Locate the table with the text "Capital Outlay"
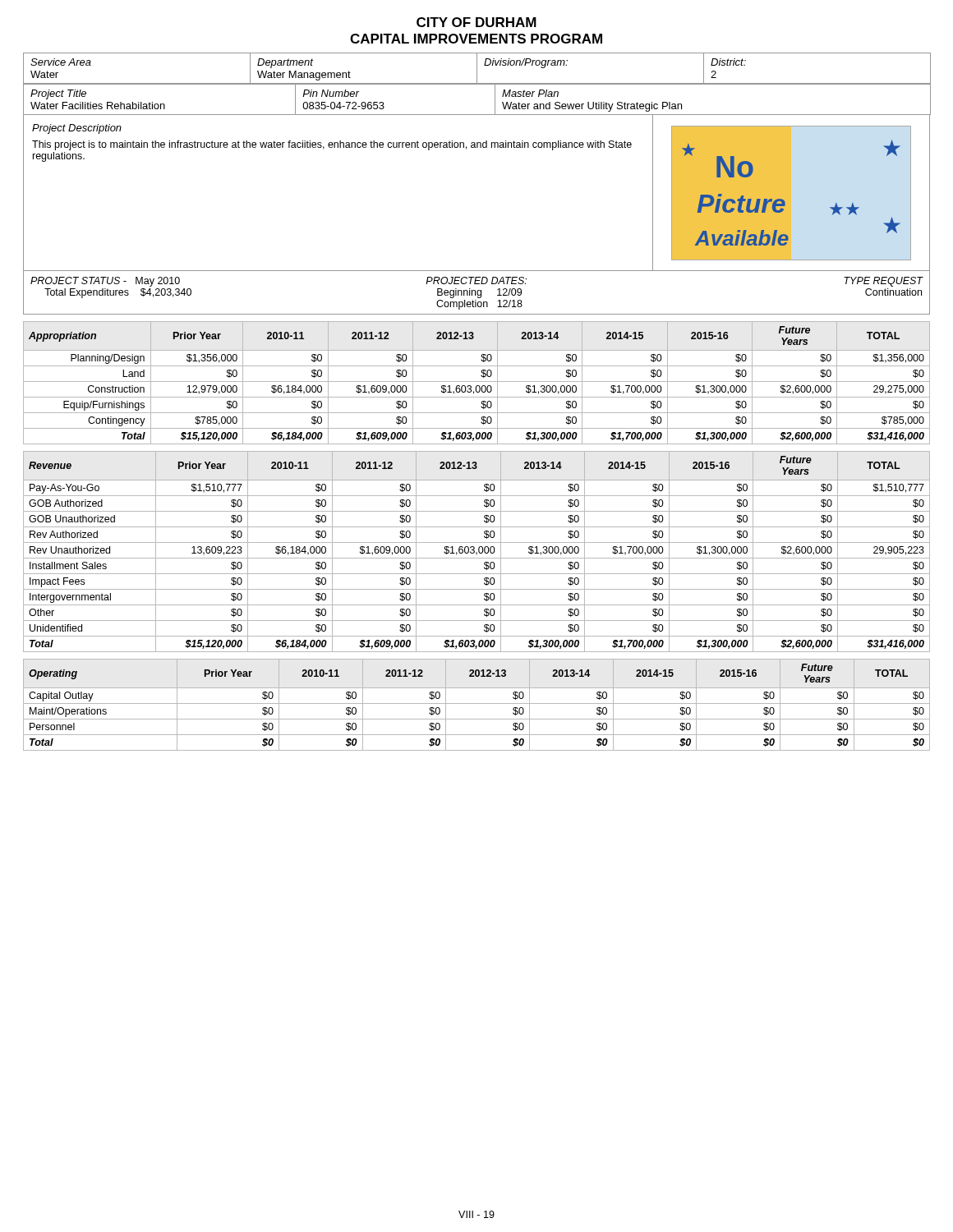Viewport: 953px width, 1232px height. point(476,705)
